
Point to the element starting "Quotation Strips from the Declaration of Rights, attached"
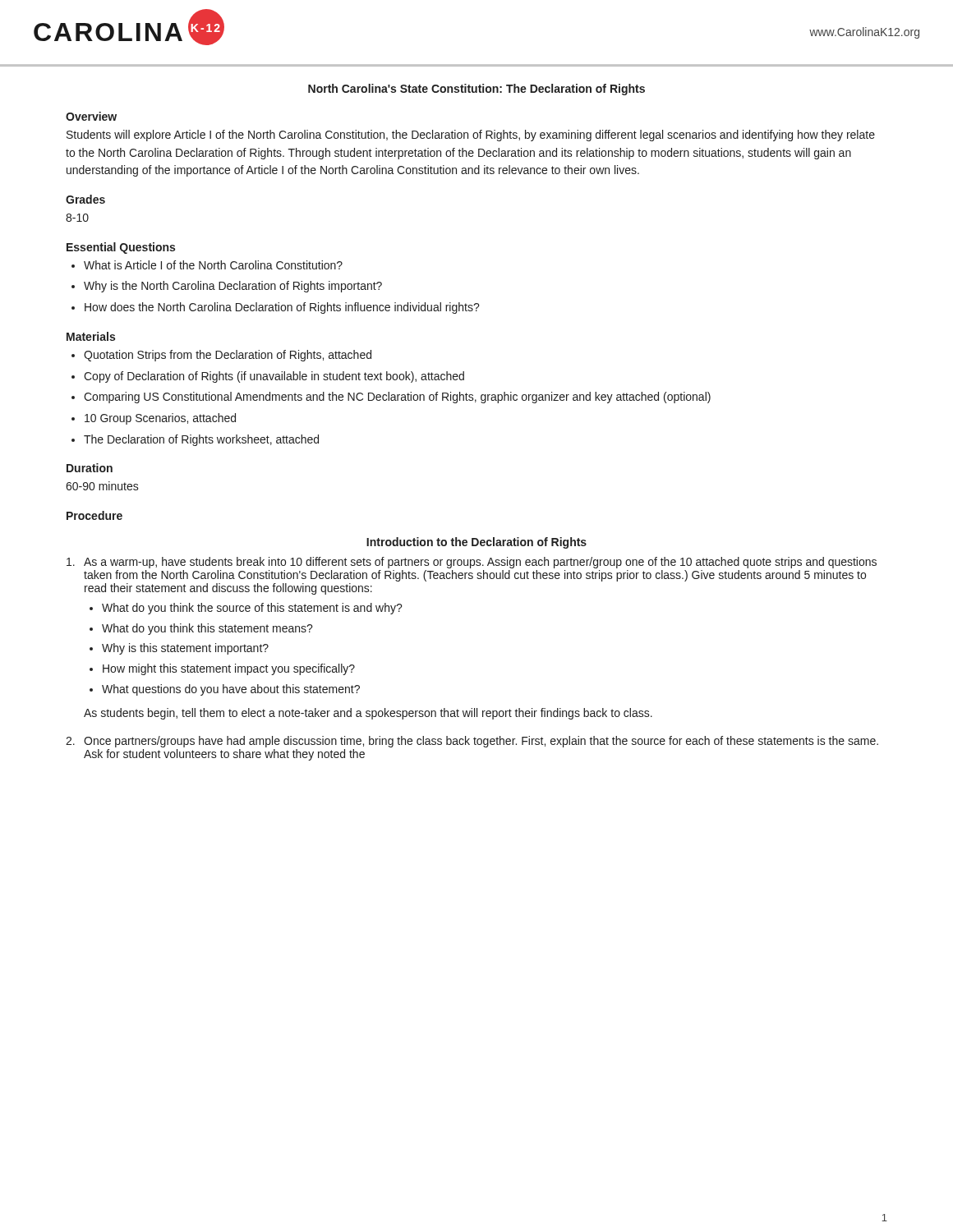(x=228, y=355)
